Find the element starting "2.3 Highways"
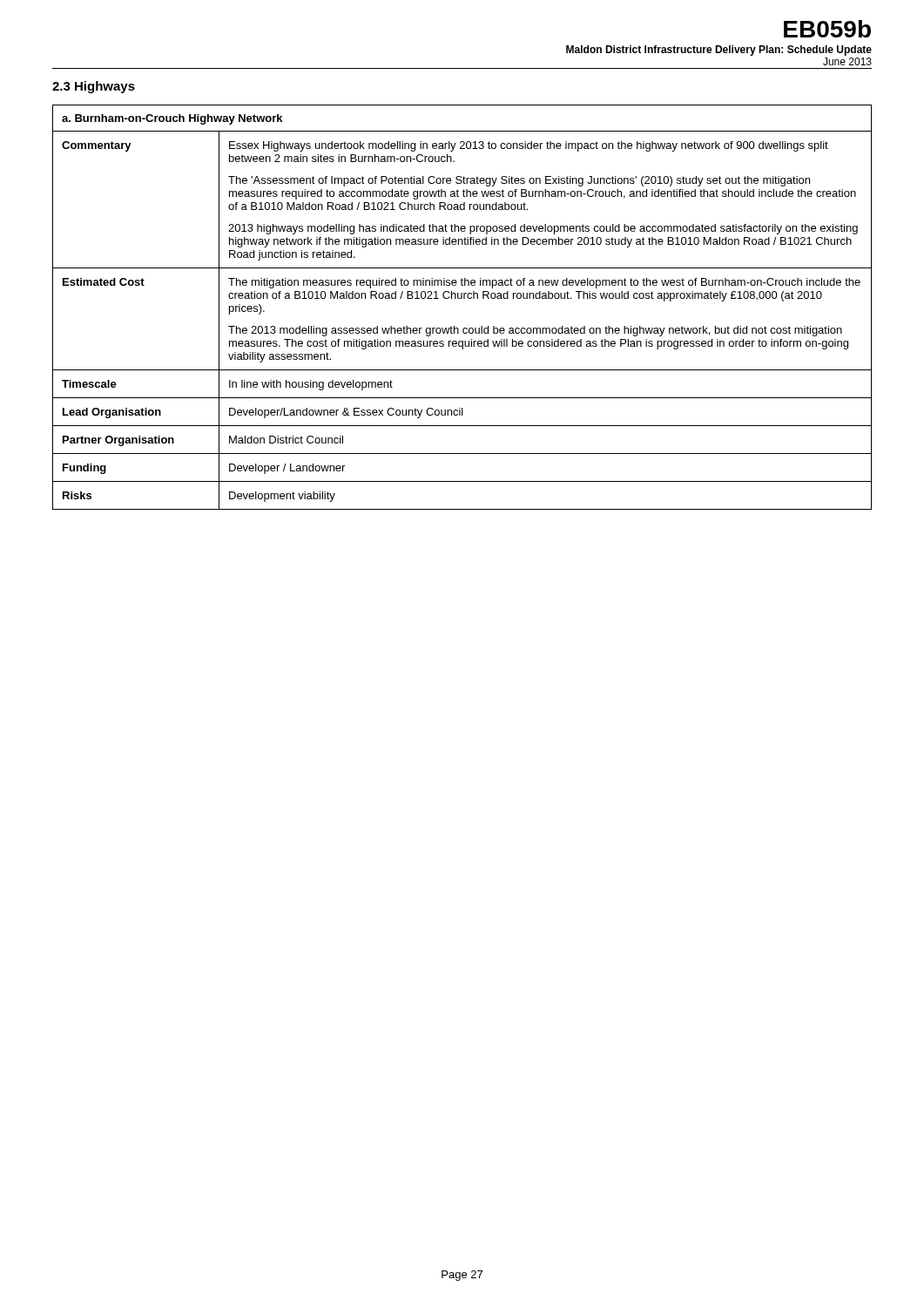The height and width of the screenshot is (1307, 924). tap(94, 86)
